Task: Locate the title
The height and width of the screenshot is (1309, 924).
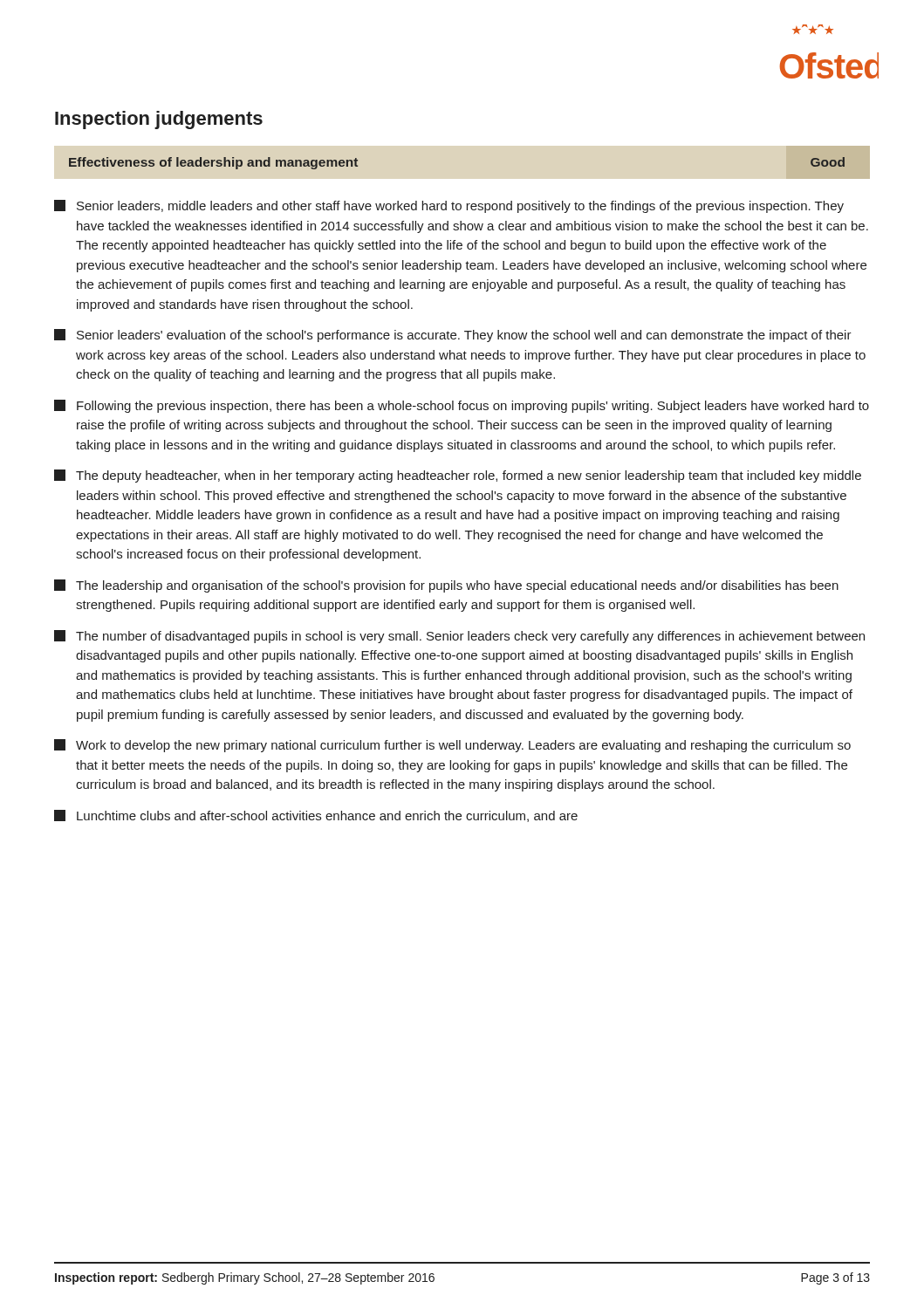Action: pos(159,118)
